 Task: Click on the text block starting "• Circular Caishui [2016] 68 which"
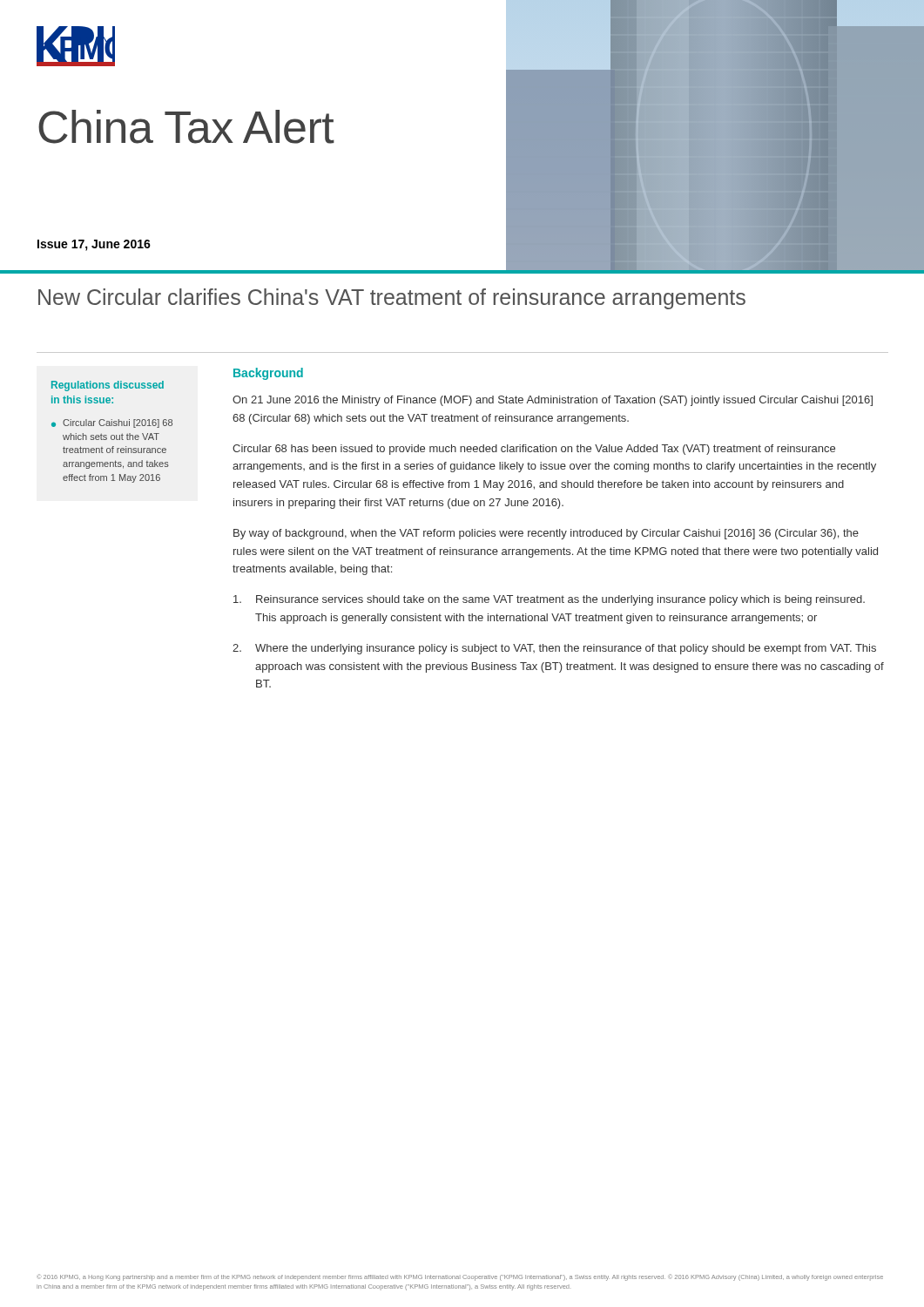[x=117, y=451]
